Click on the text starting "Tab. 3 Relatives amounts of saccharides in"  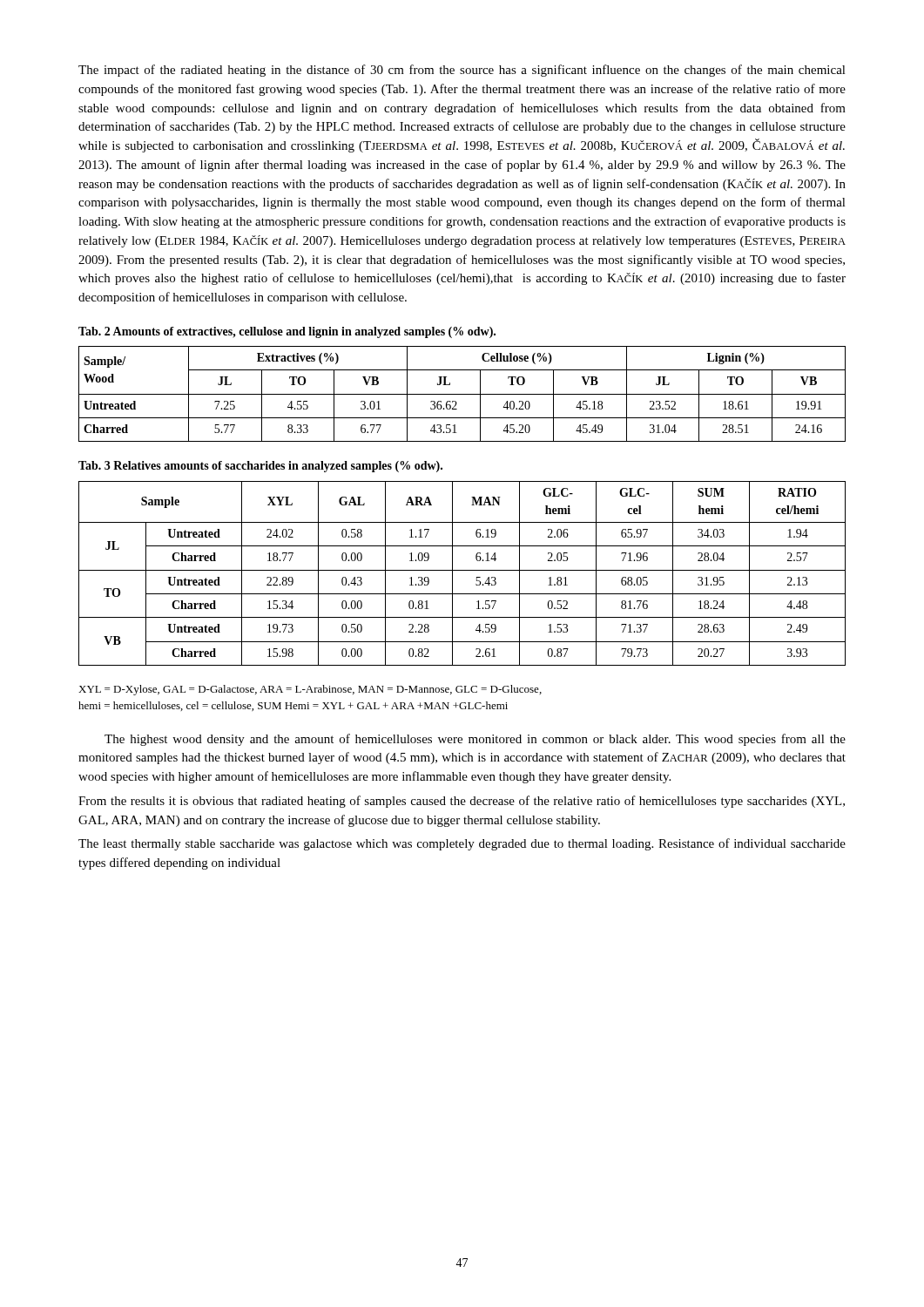tap(261, 466)
